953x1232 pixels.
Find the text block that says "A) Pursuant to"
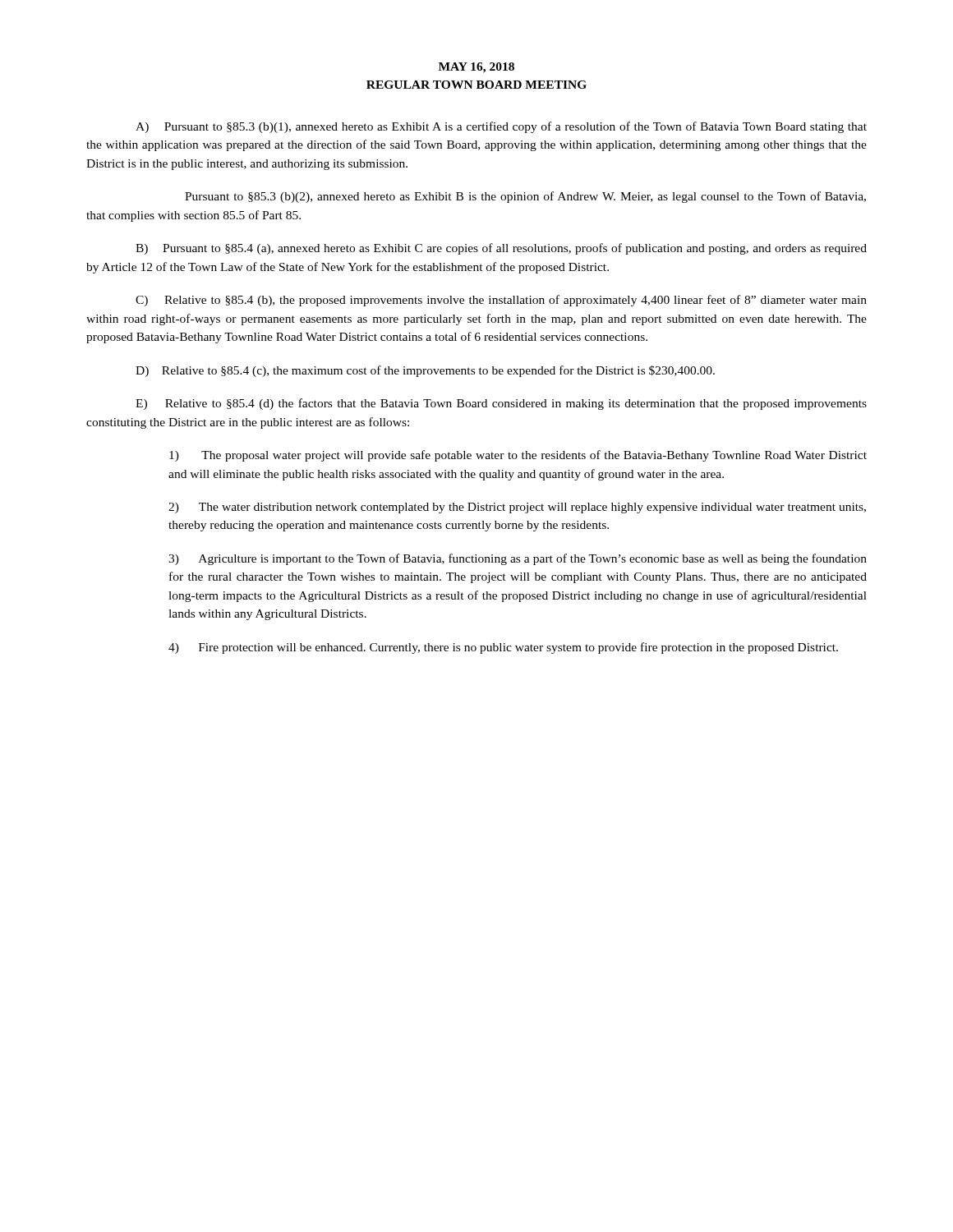pyautogui.click(x=476, y=144)
